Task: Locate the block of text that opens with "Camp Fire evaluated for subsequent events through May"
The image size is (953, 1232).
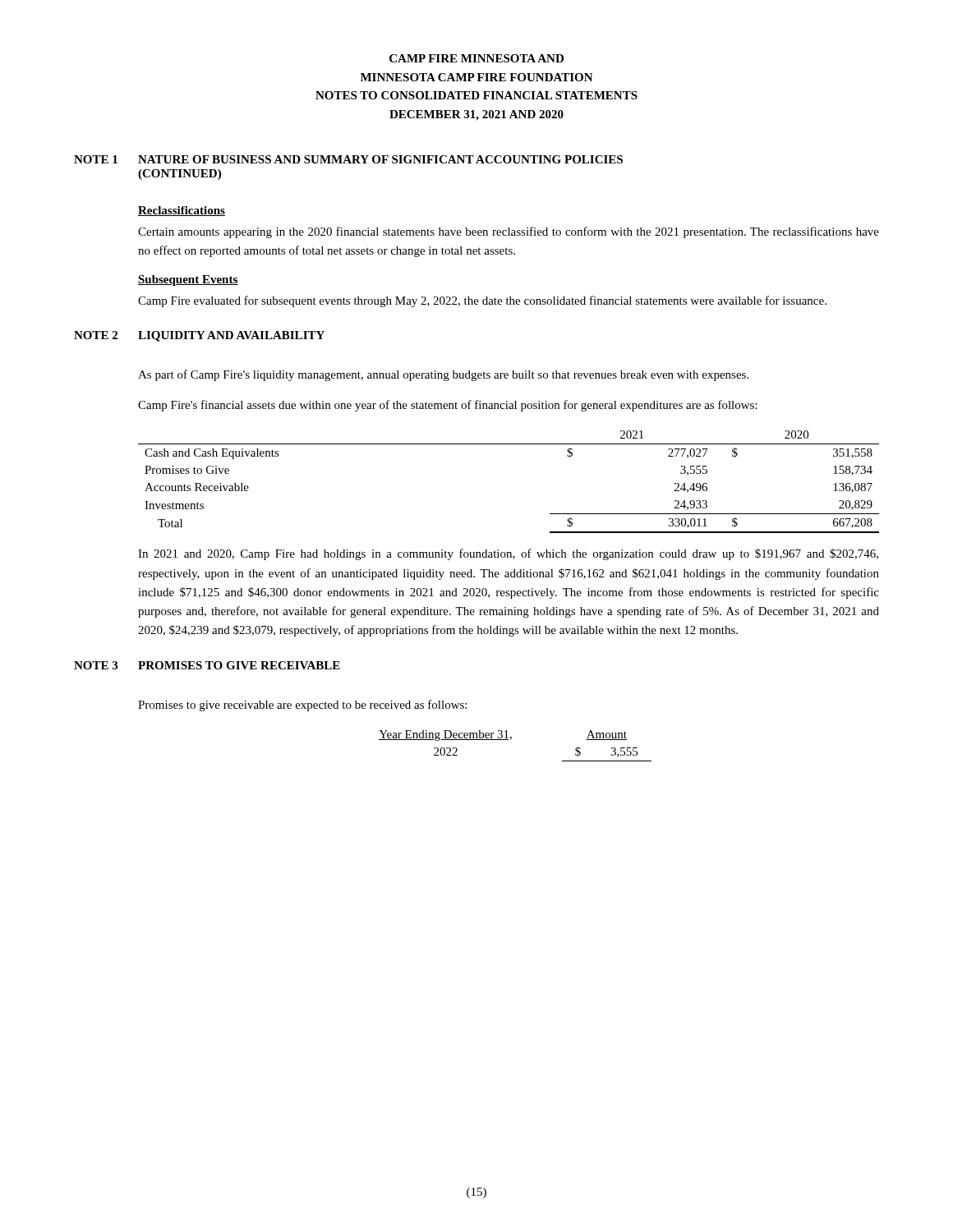Action: point(483,300)
